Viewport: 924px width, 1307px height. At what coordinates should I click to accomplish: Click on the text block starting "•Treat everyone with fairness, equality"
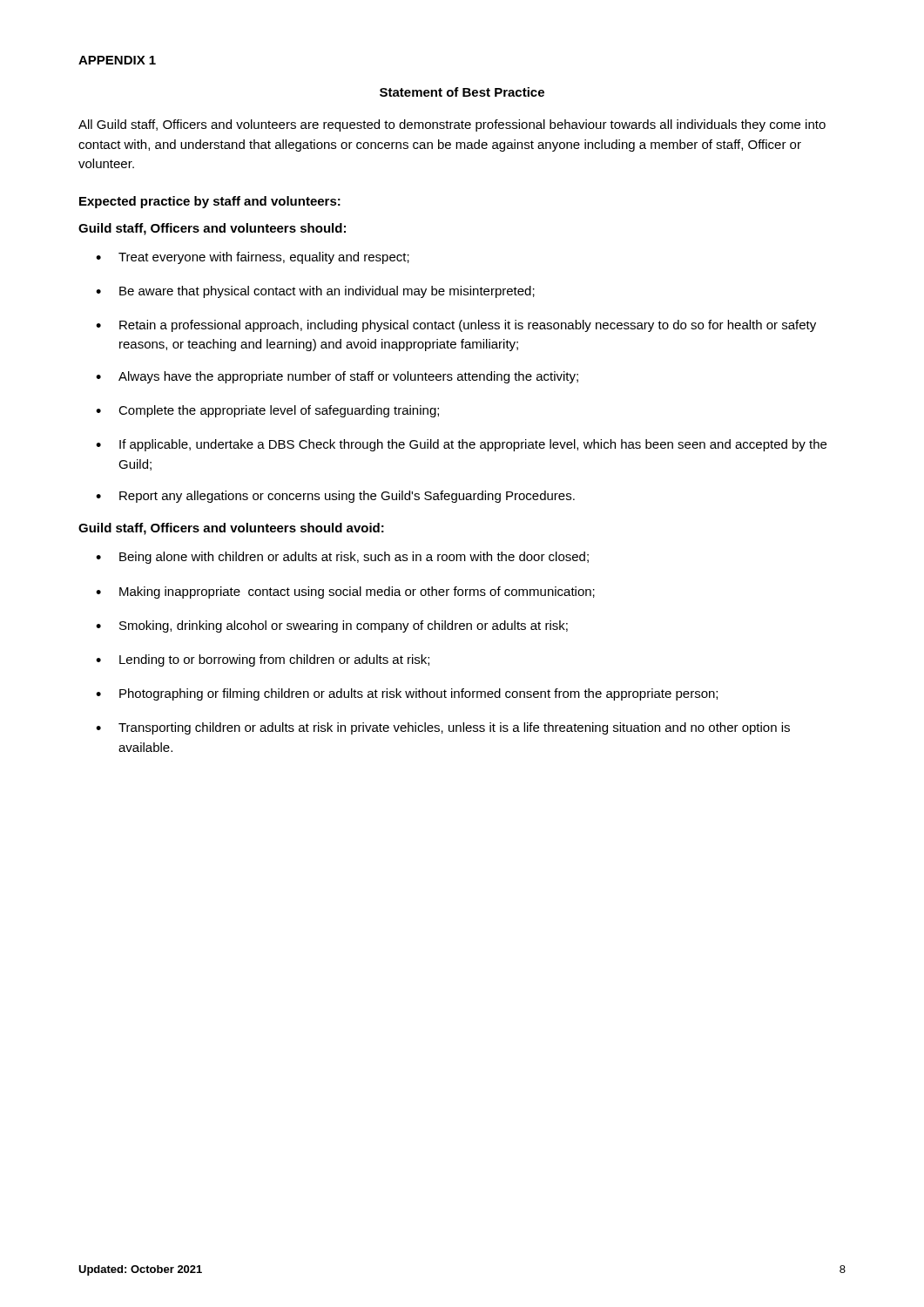click(253, 258)
